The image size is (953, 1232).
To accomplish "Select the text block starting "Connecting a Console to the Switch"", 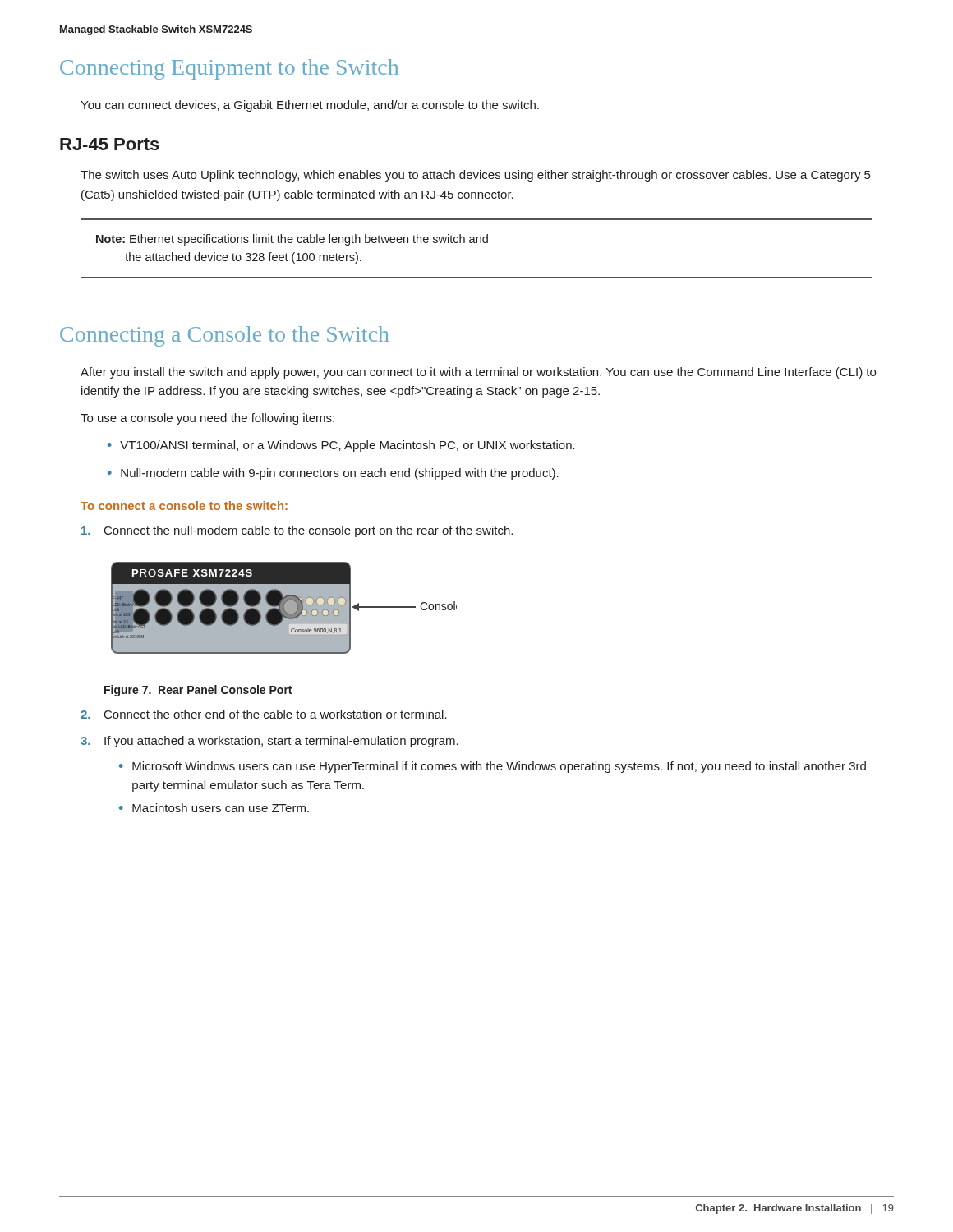I will tap(224, 336).
